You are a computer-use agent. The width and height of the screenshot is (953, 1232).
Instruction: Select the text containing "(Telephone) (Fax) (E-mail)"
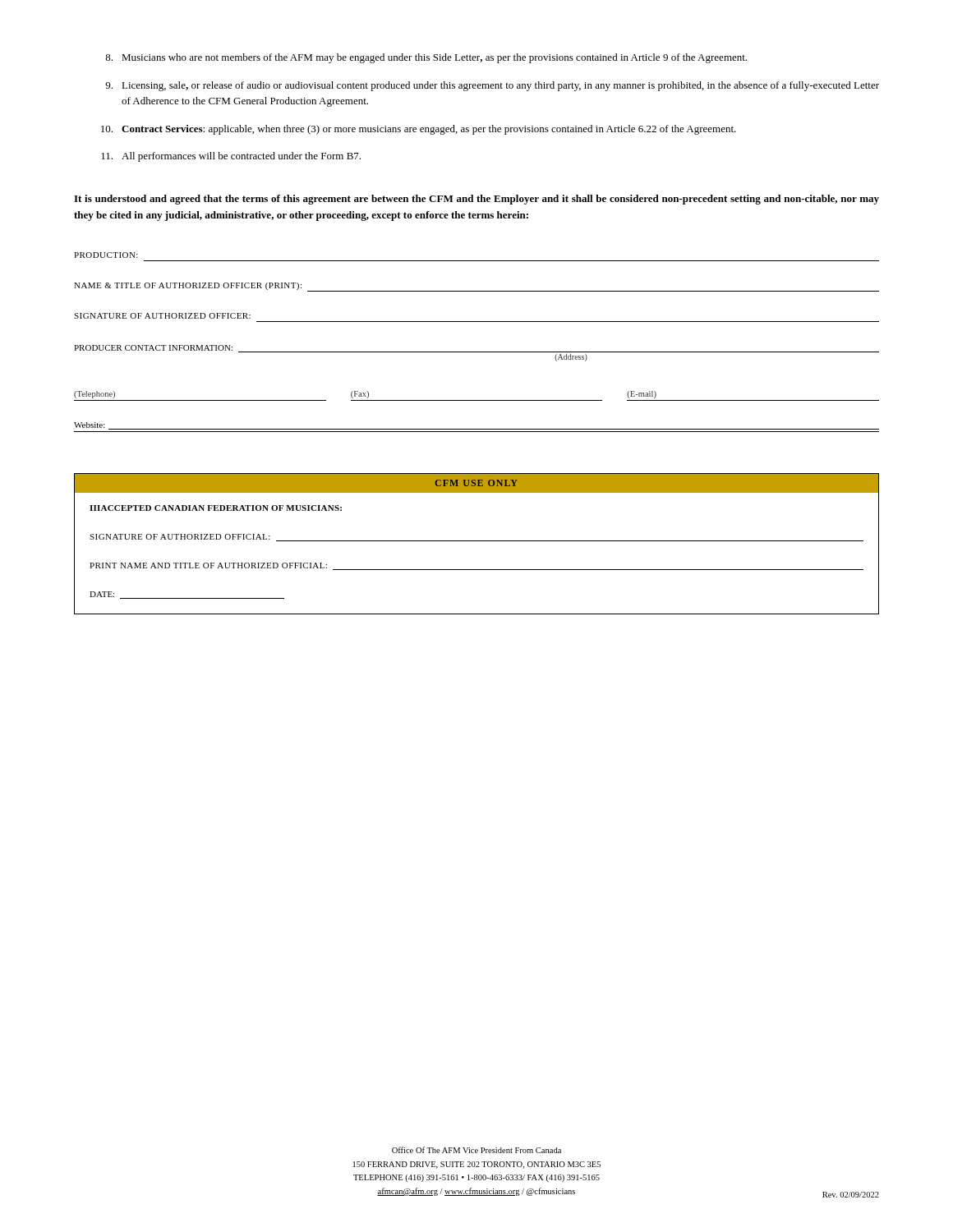point(476,388)
